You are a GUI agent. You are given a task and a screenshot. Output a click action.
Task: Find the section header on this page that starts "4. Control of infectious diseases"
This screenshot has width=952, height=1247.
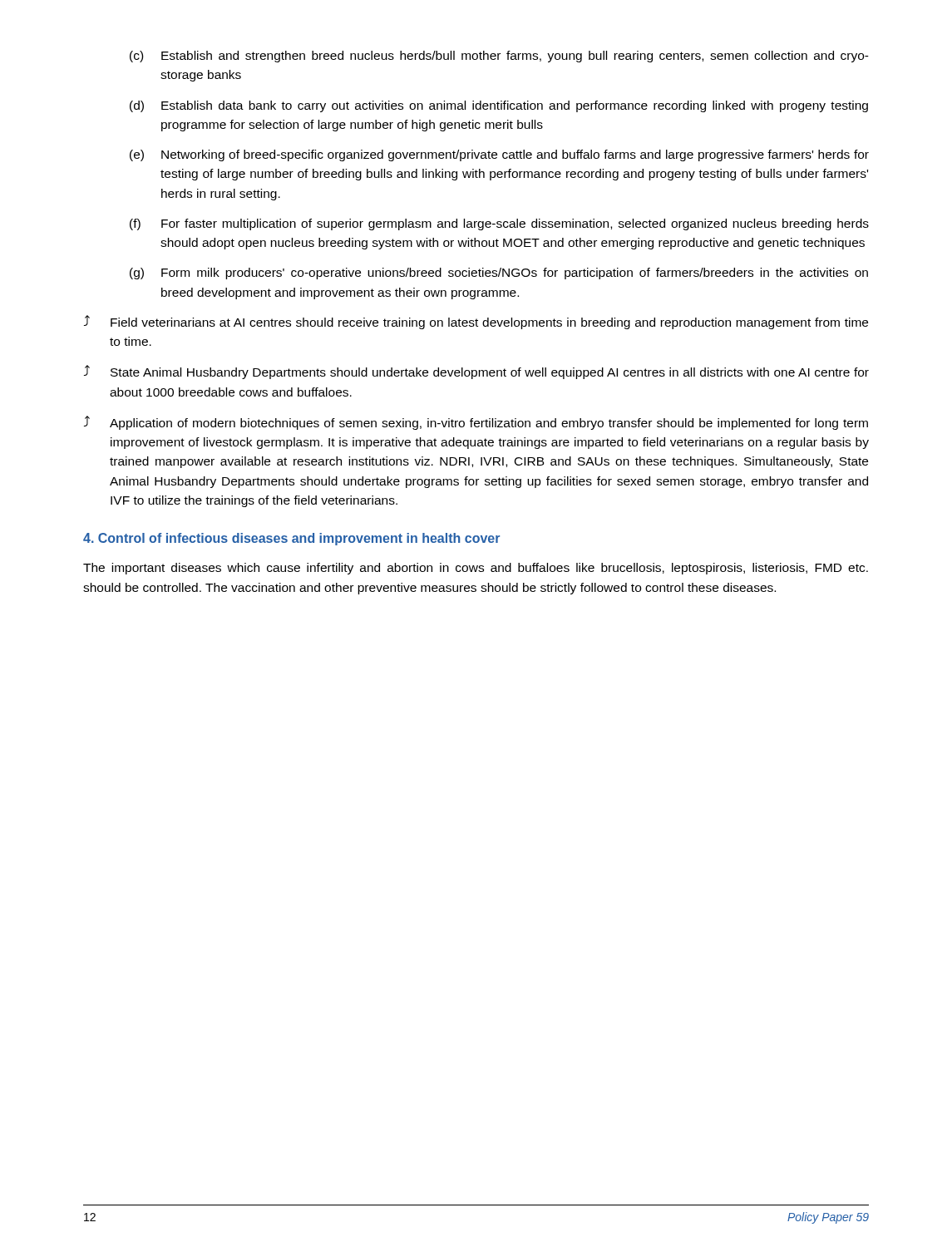(292, 538)
